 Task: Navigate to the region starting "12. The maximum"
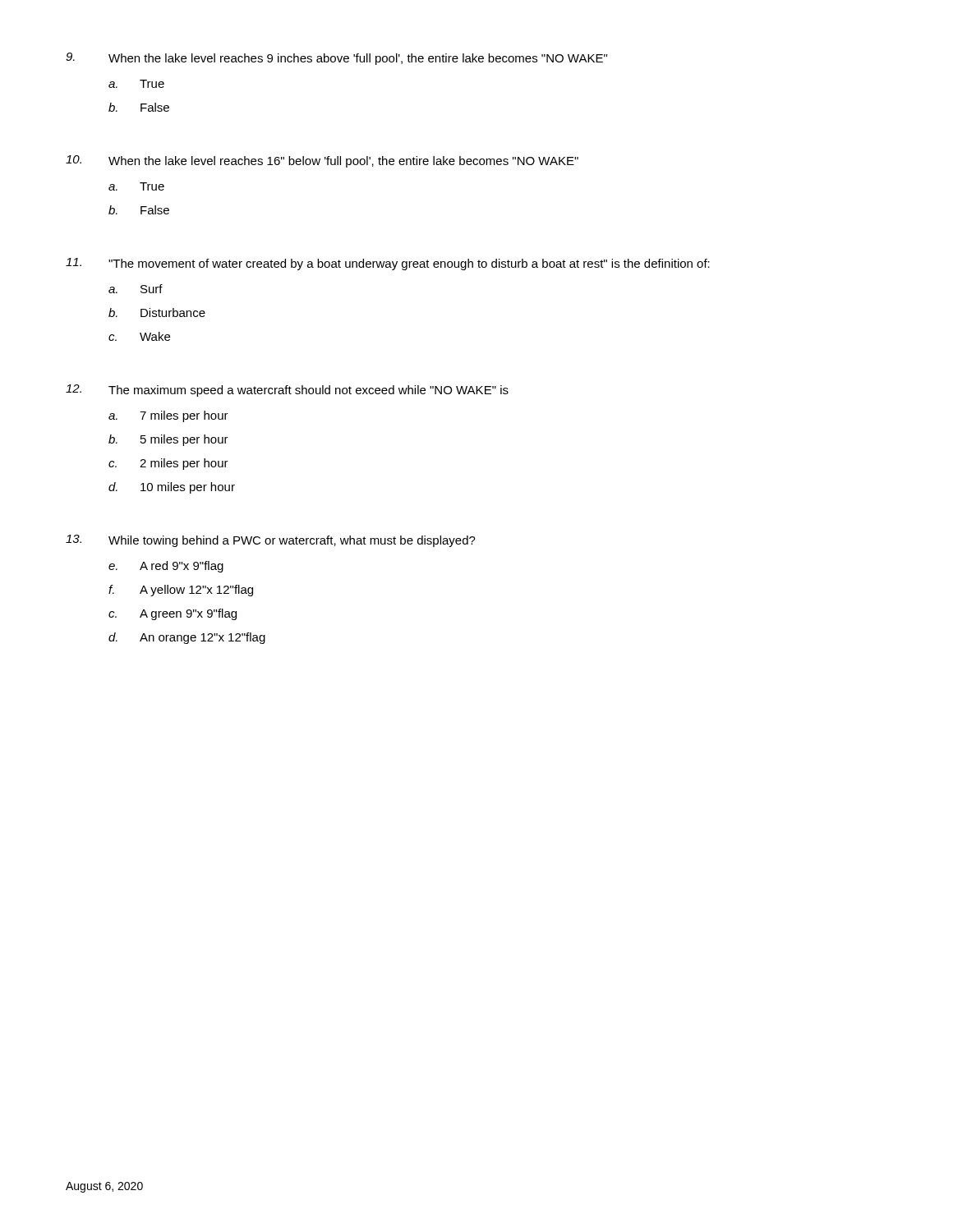click(287, 391)
